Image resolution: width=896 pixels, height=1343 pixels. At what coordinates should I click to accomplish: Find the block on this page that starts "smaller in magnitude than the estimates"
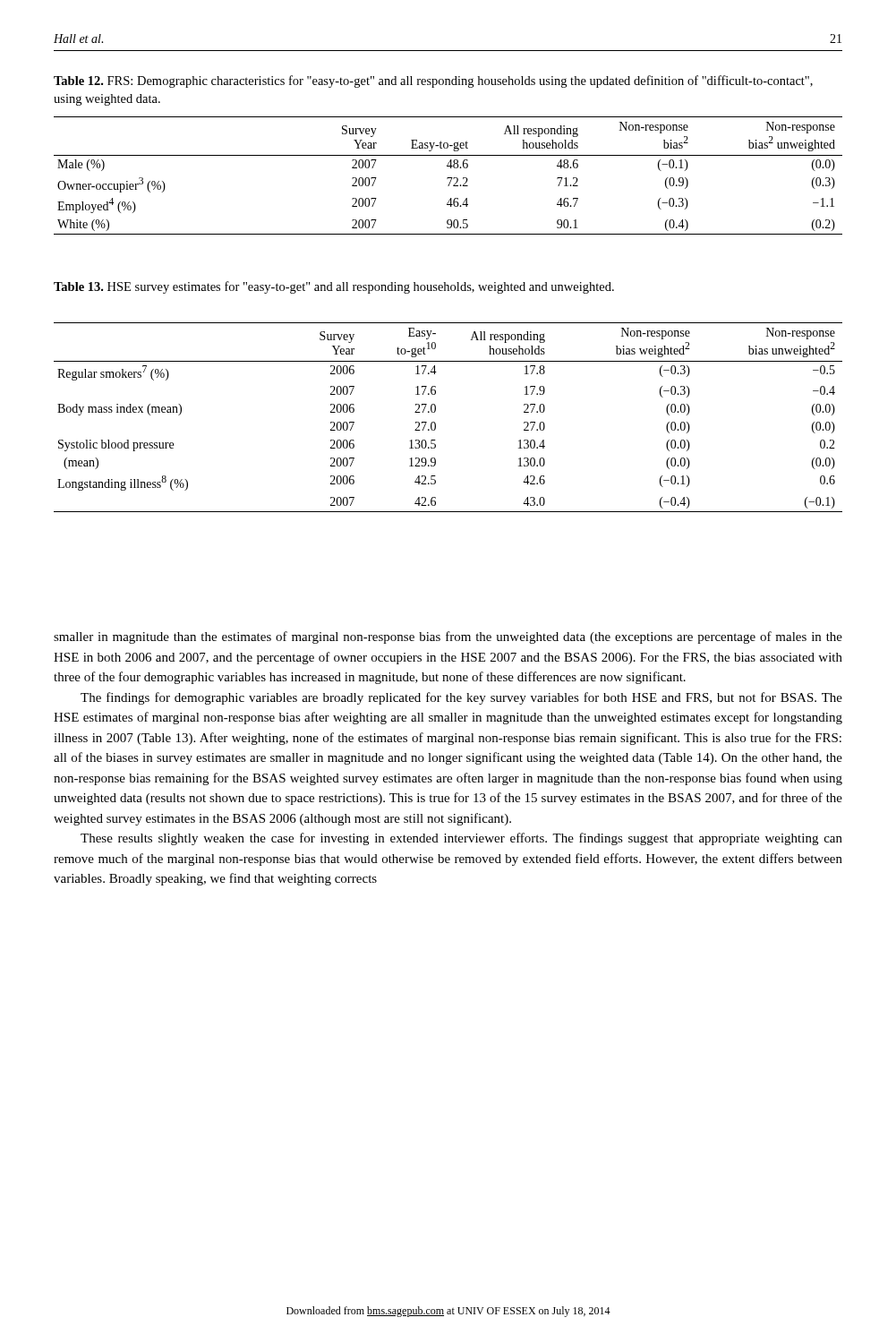tap(448, 758)
